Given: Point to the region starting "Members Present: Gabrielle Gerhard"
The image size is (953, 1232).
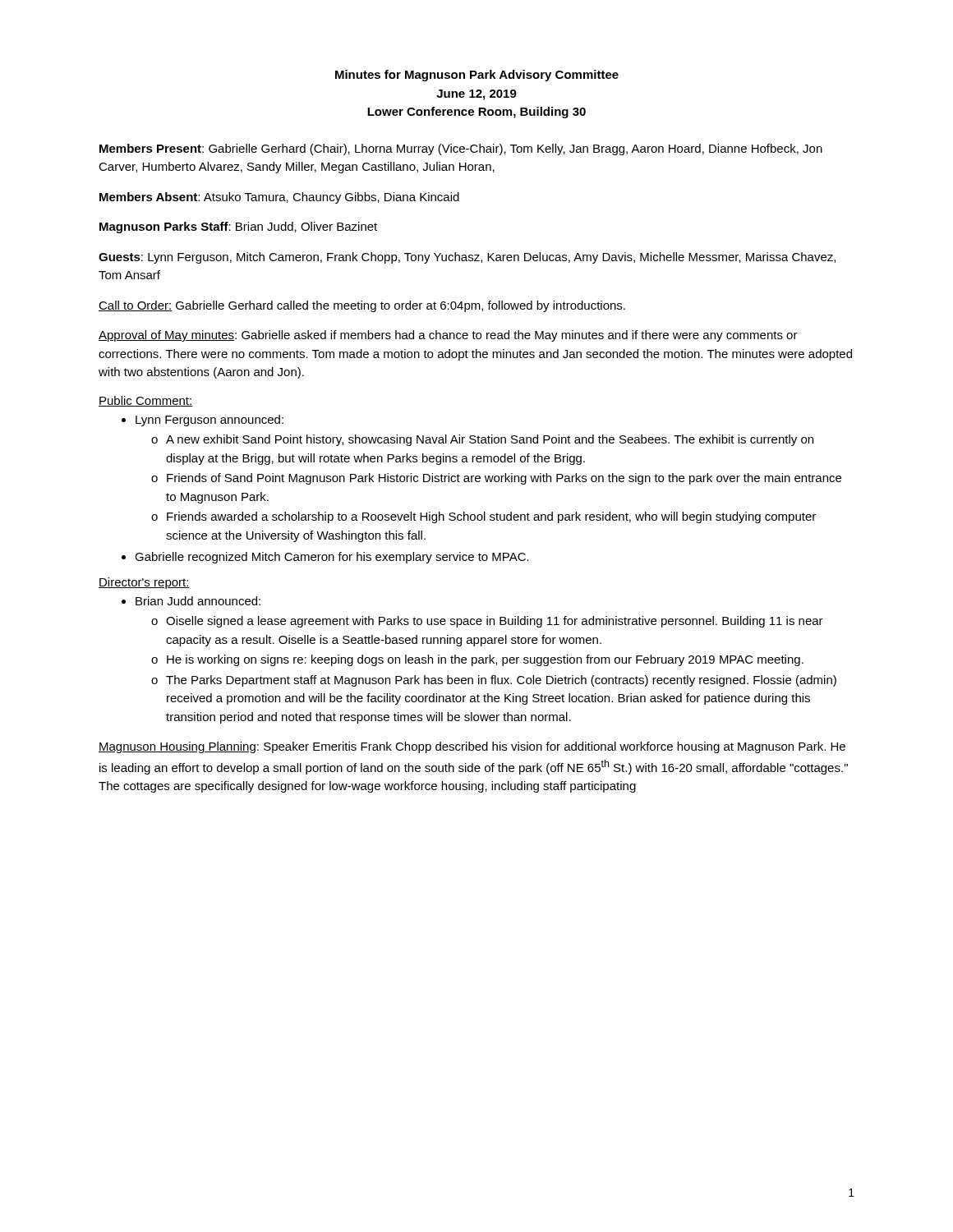Looking at the screenshot, I should (x=461, y=157).
